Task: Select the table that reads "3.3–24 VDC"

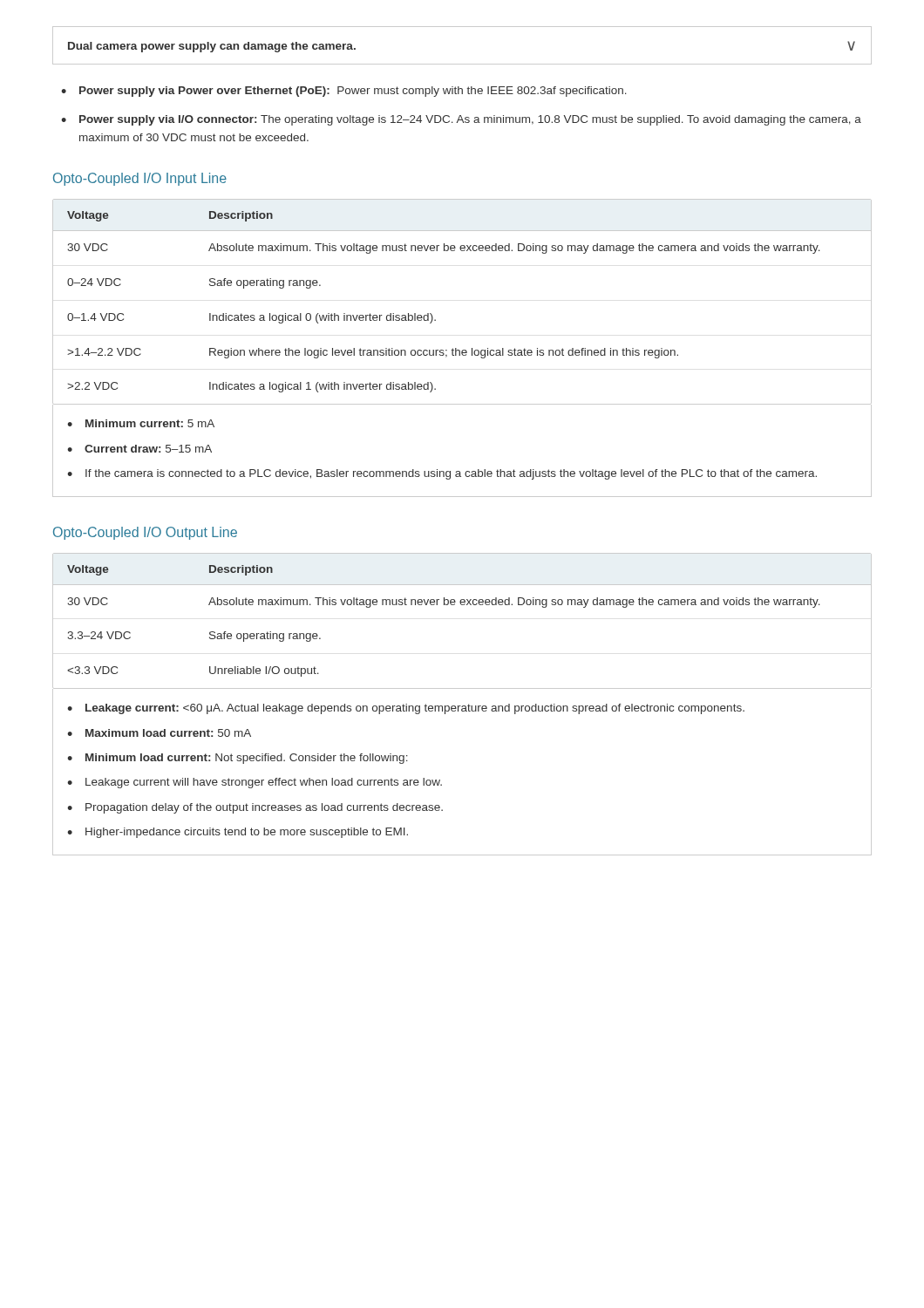Action: 462,704
